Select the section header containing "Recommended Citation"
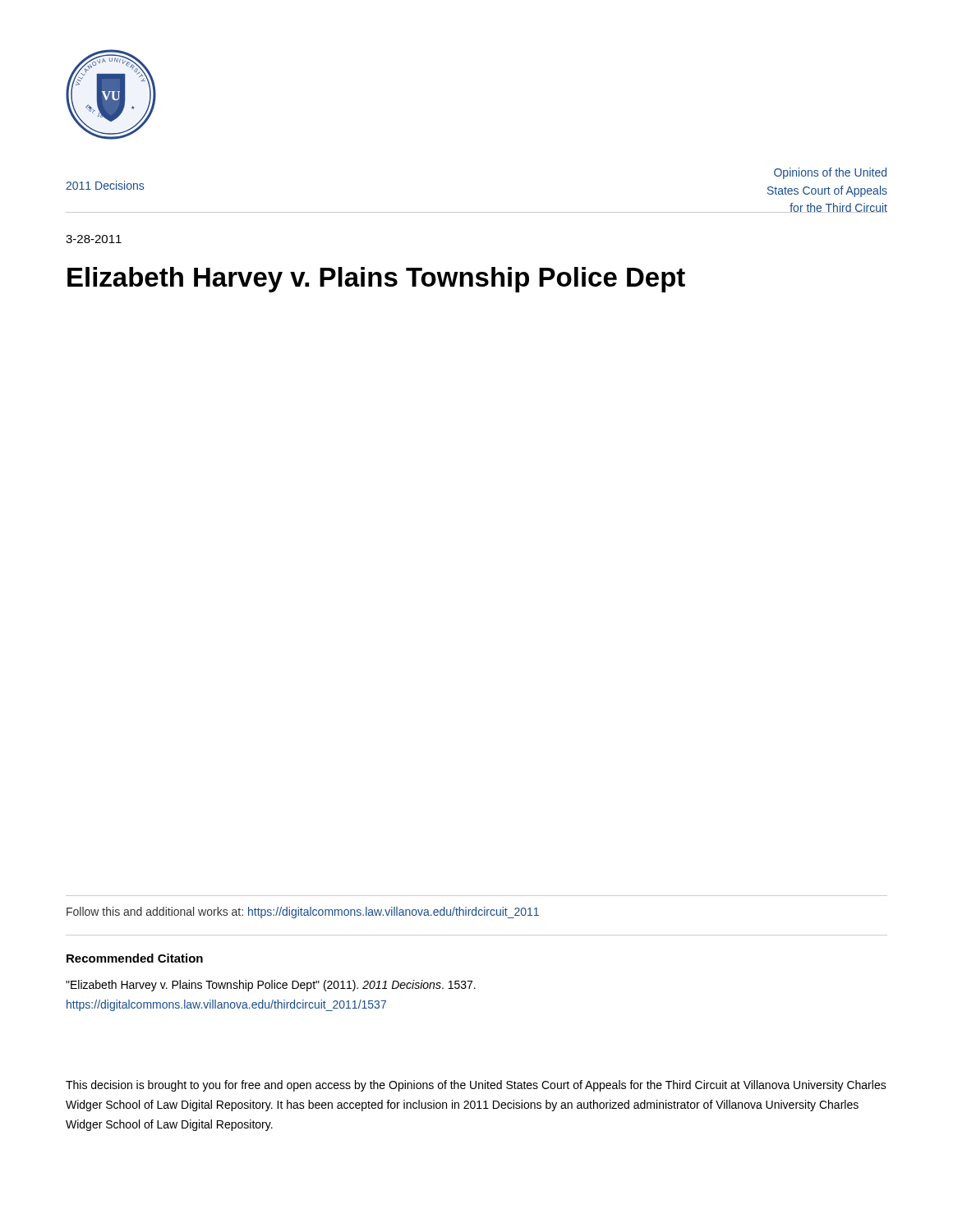The height and width of the screenshot is (1232, 953). 135,958
